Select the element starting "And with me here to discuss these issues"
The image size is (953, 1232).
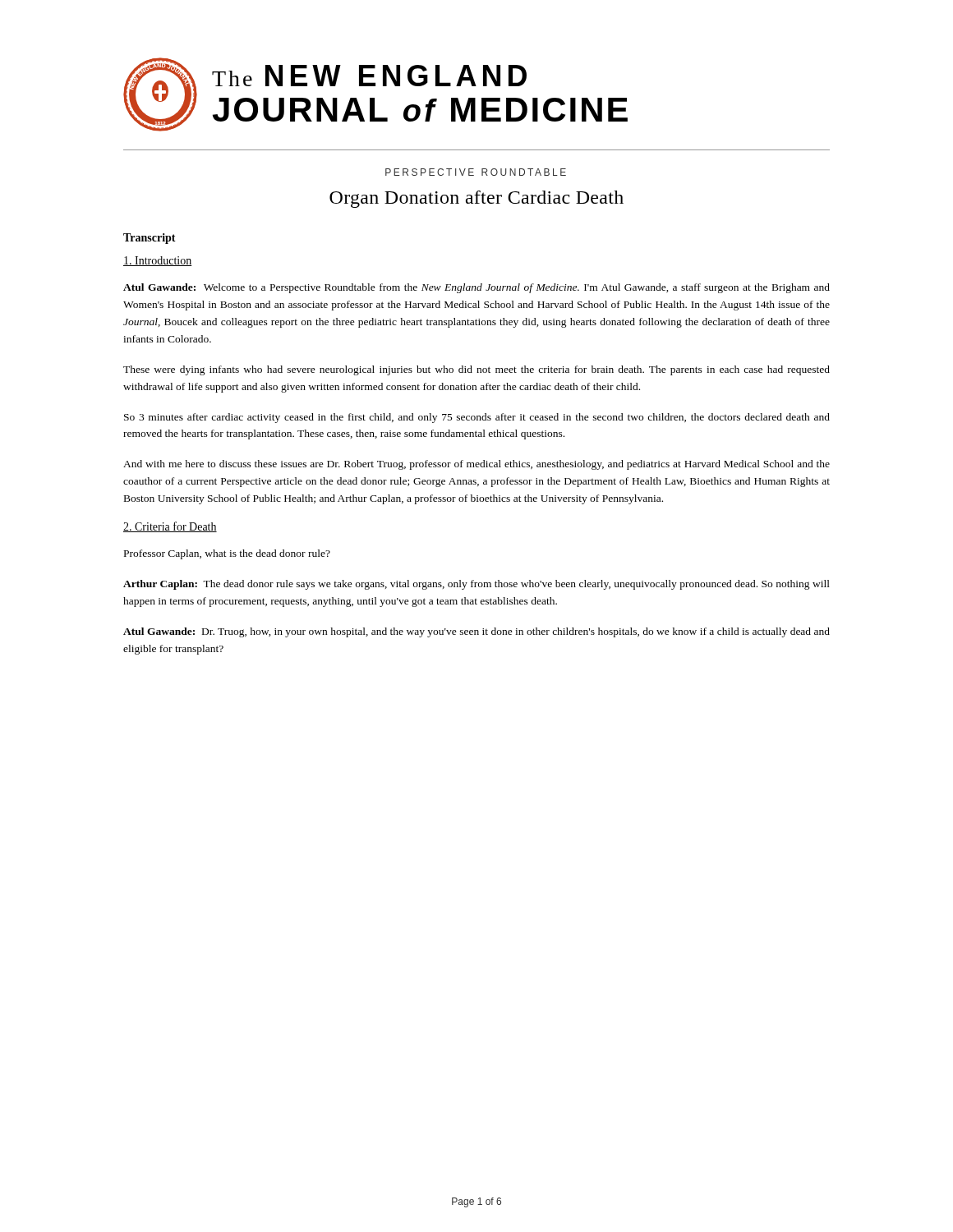click(x=476, y=481)
